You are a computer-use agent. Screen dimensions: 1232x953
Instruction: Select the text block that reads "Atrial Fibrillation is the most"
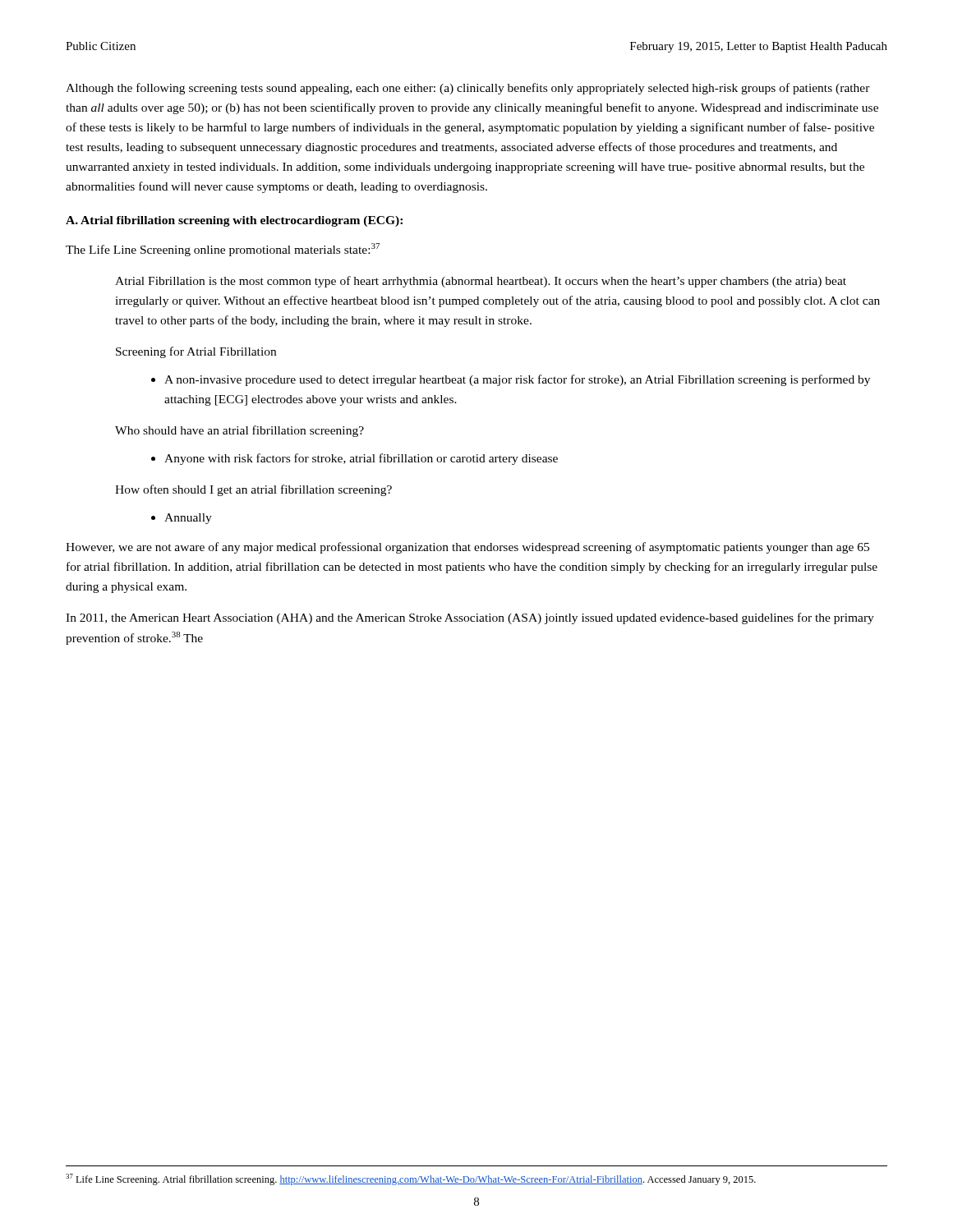pos(498,300)
